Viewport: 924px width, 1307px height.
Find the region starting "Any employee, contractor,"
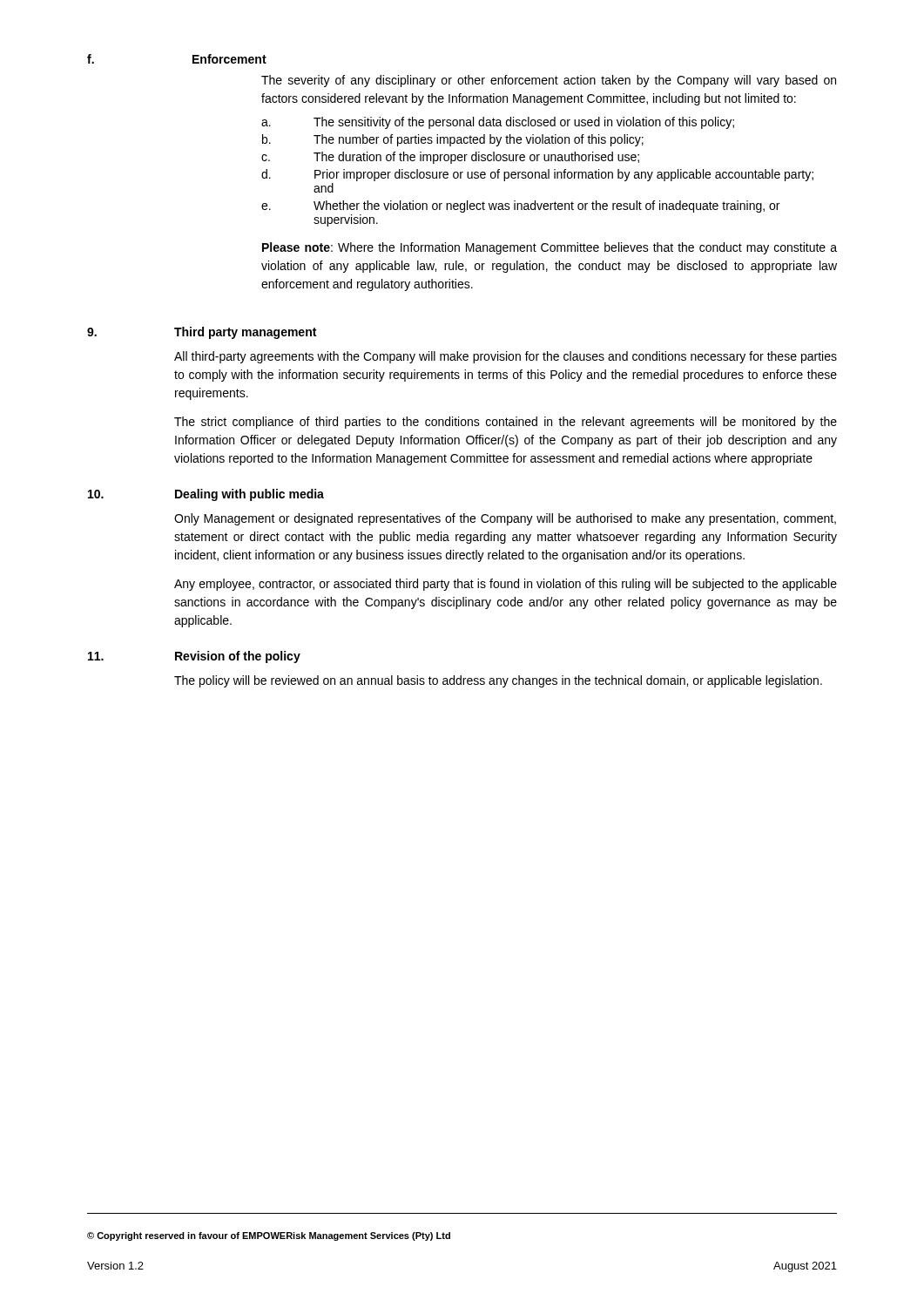point(506,602)
